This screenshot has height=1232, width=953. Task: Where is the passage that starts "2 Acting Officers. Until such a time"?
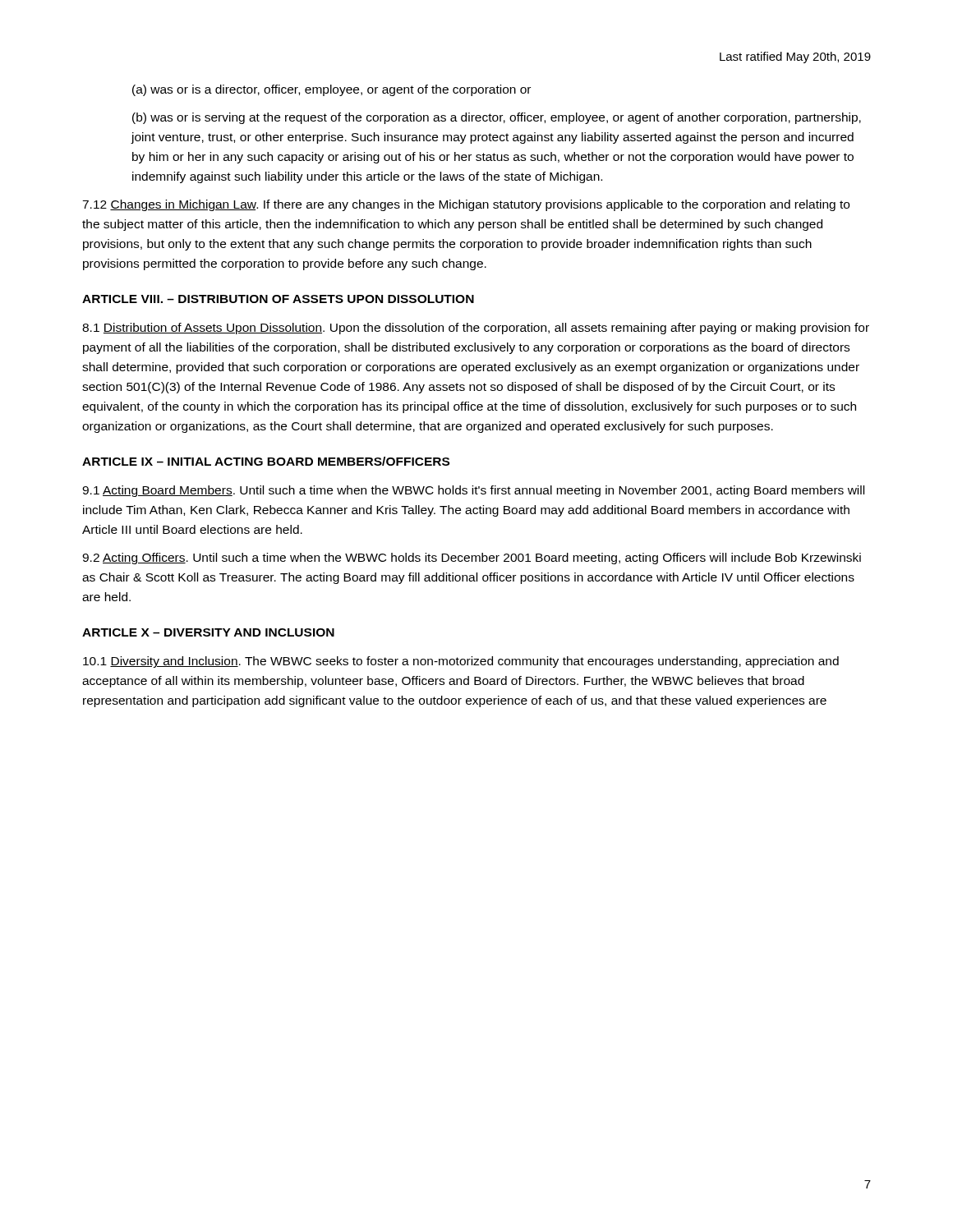[472, 577]
